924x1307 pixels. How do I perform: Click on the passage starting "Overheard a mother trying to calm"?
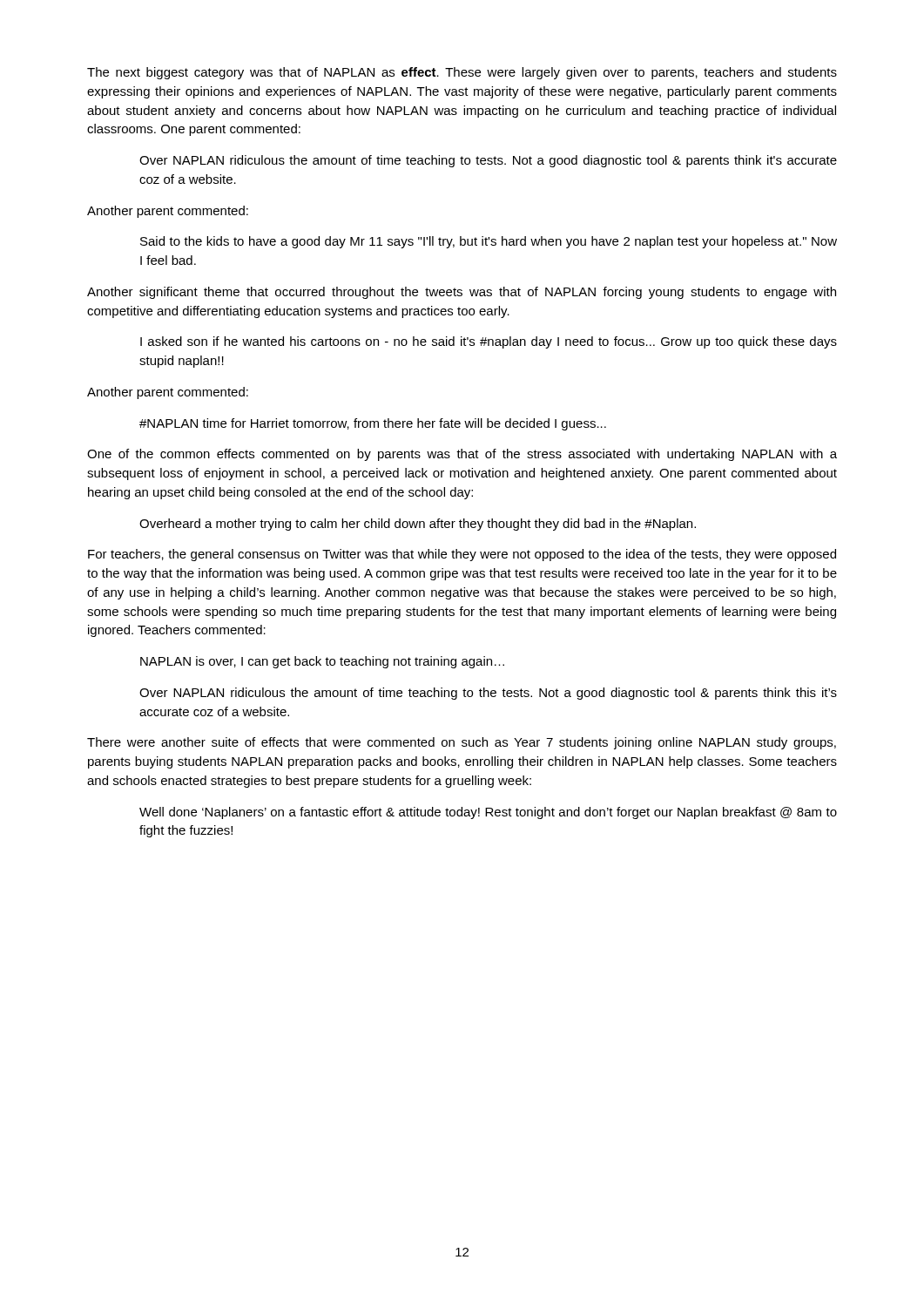pos(418,523)
